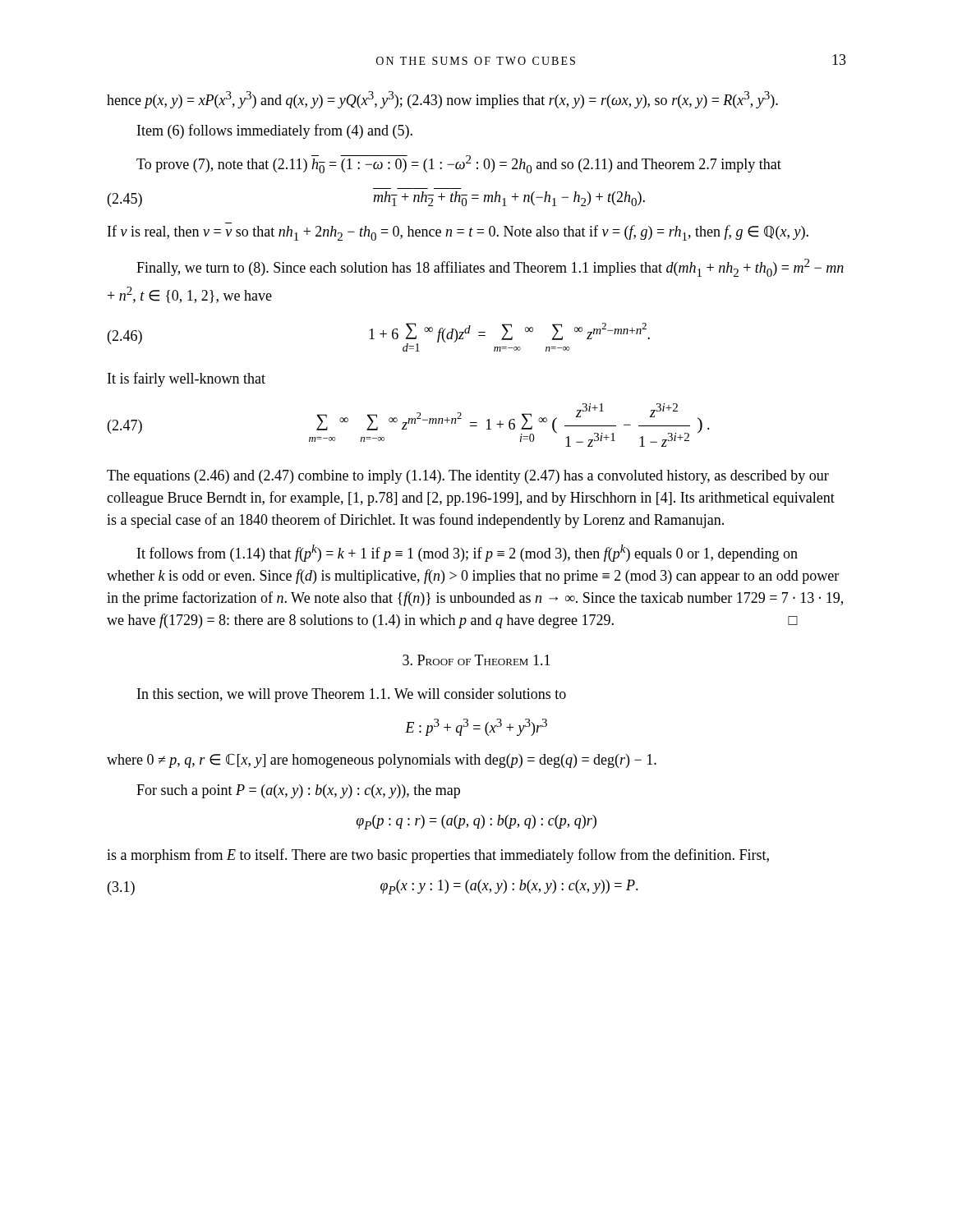Navigate to the region starting "In this section, we will prove"

click(x=476, y=695)
